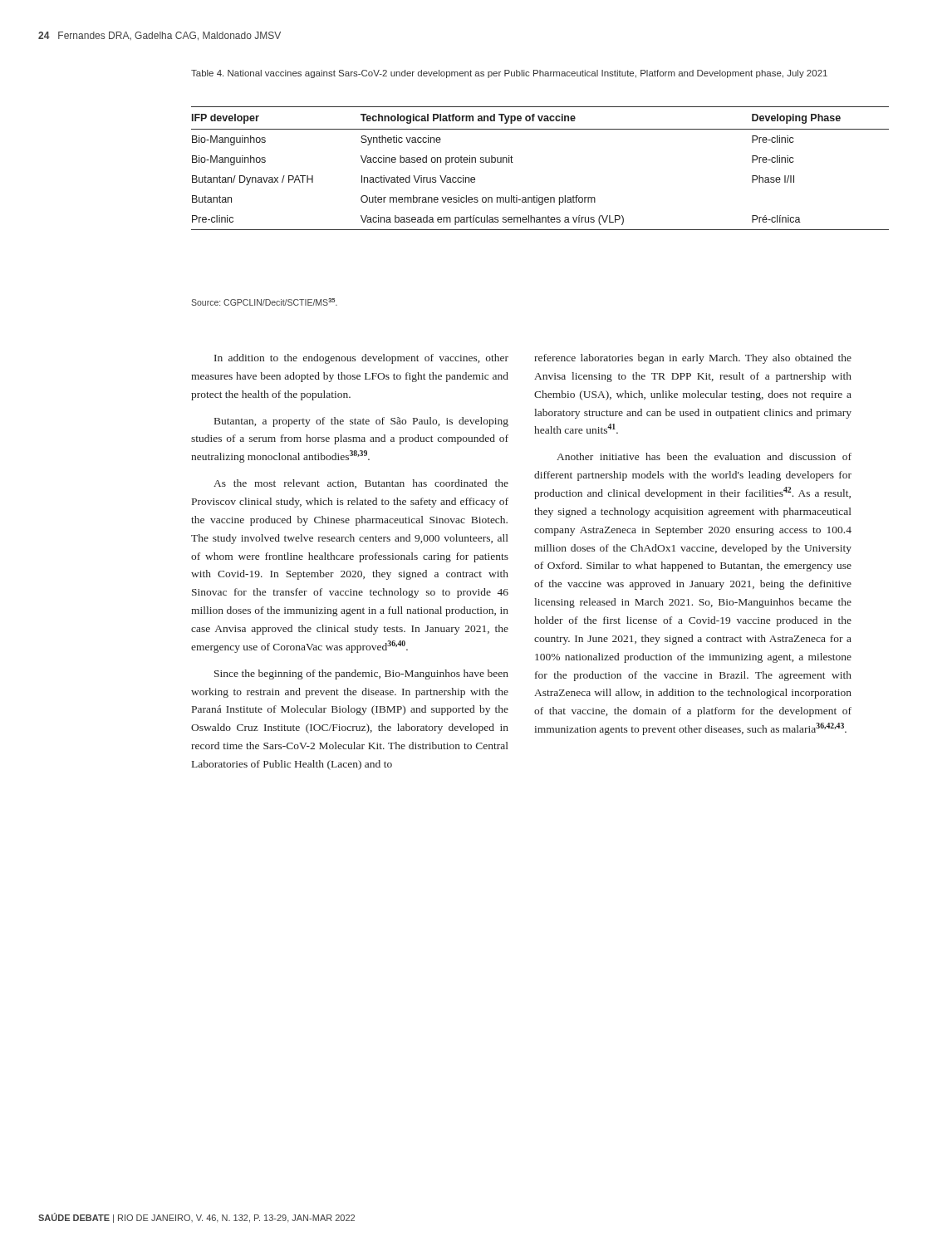The height and width of the screenshot is (1246, 952).
Task: Click on the table containing "Vaccine based on"
Action: (540, 168)
